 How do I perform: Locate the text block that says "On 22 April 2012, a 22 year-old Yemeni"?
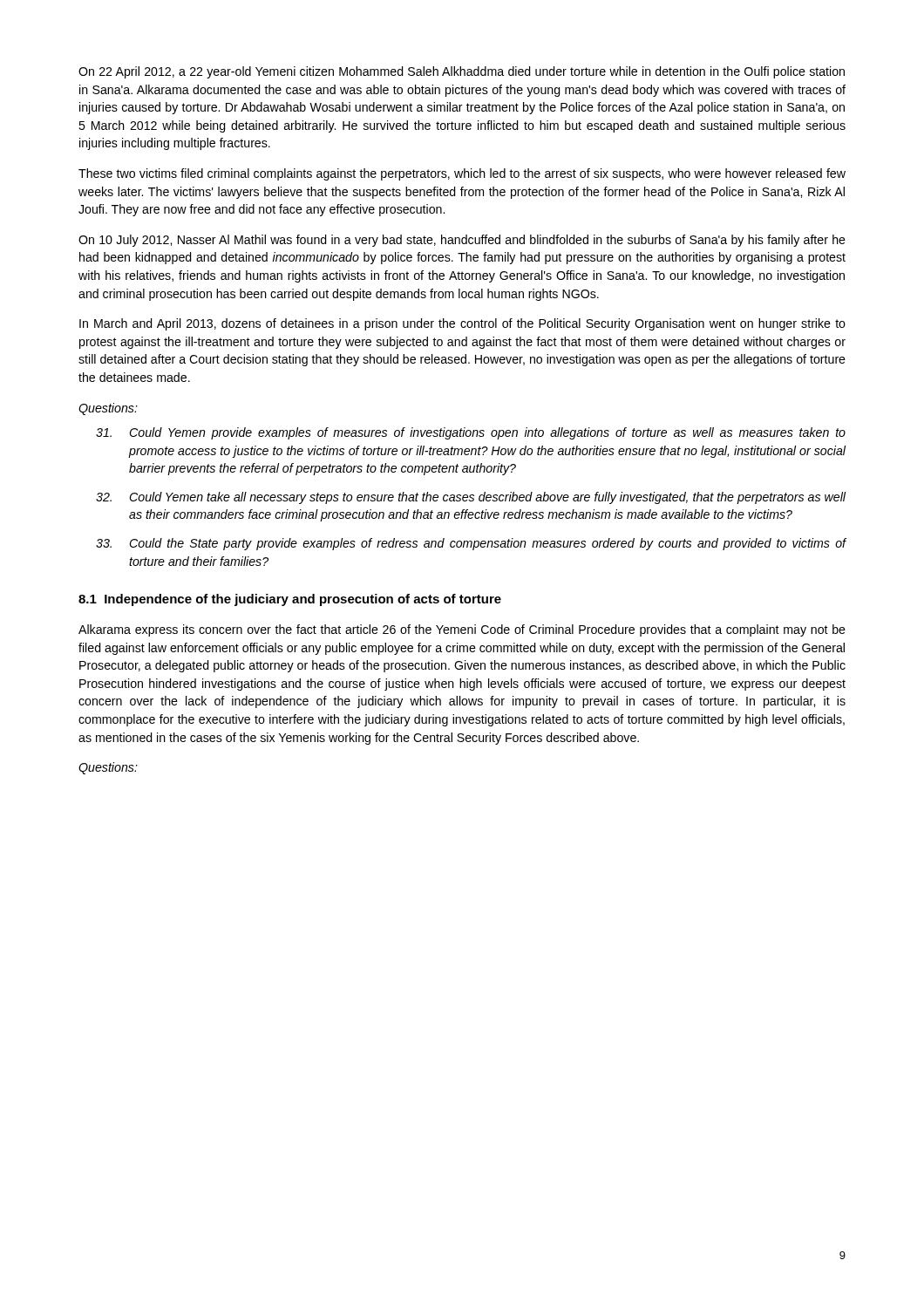pyautogui.click(x=462, y=107)
